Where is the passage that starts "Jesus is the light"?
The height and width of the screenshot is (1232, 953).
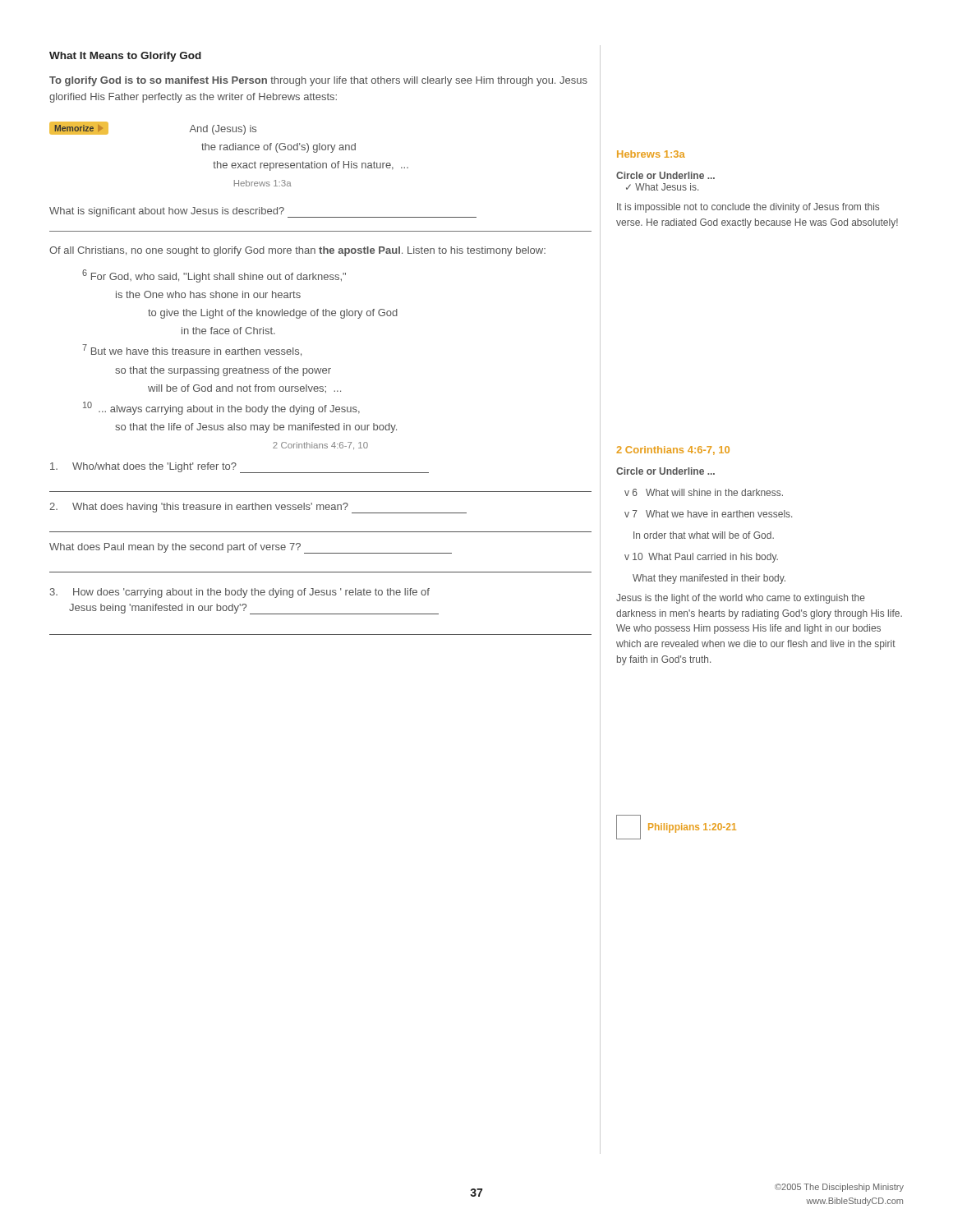coord(760,629)
